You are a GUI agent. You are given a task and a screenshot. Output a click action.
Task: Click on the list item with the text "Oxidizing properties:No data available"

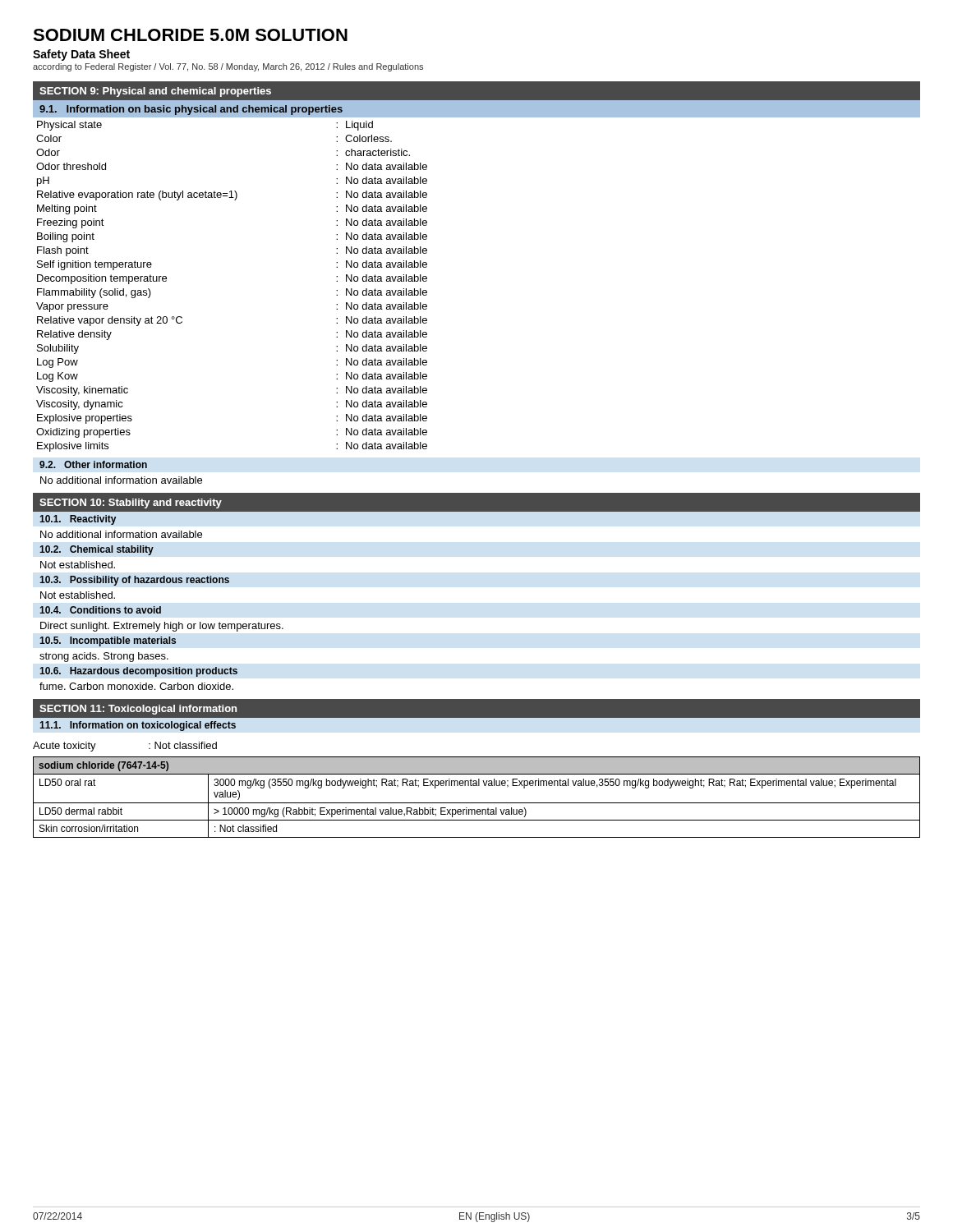tap(87, 432)
